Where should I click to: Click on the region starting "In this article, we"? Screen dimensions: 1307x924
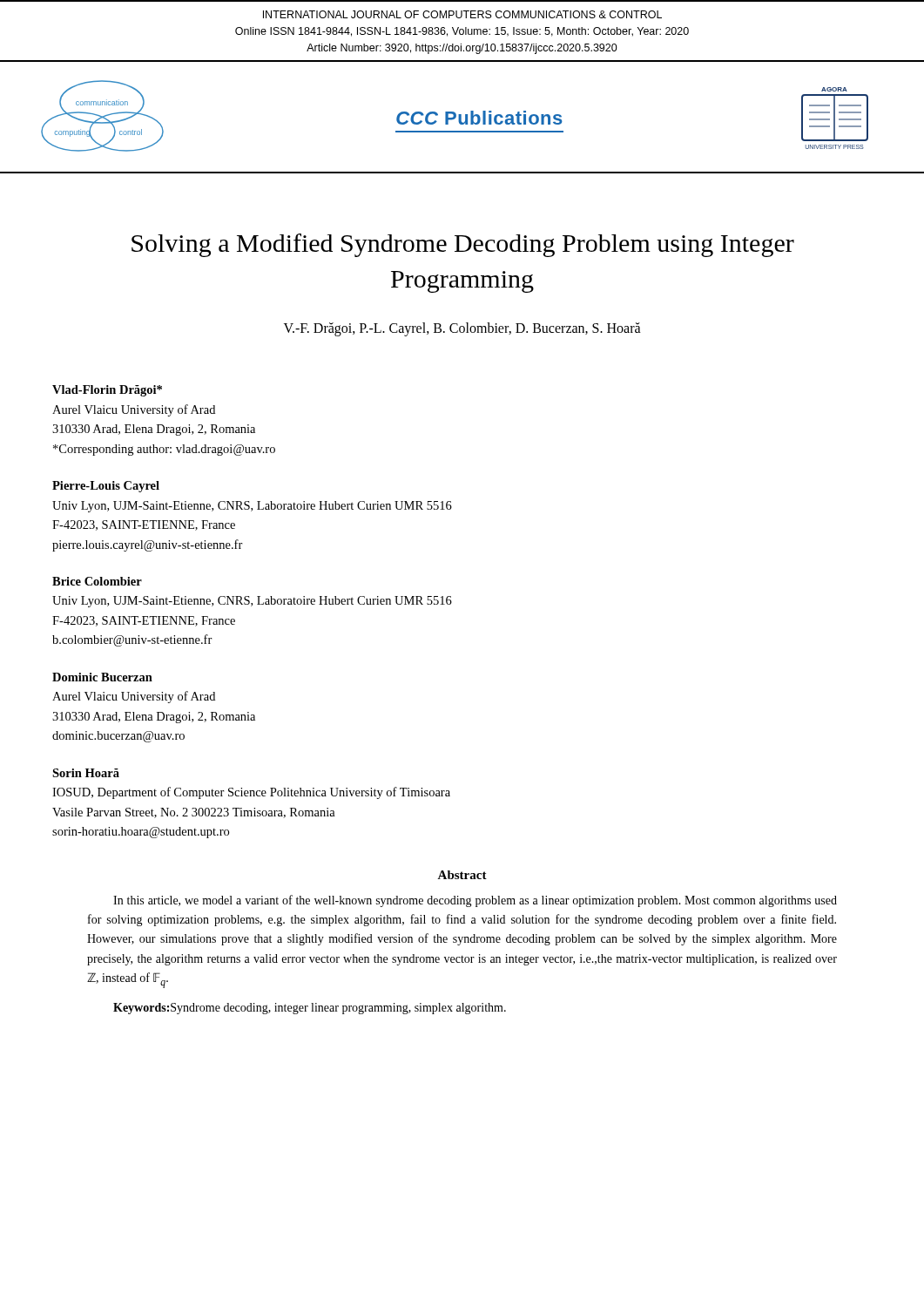462,941
